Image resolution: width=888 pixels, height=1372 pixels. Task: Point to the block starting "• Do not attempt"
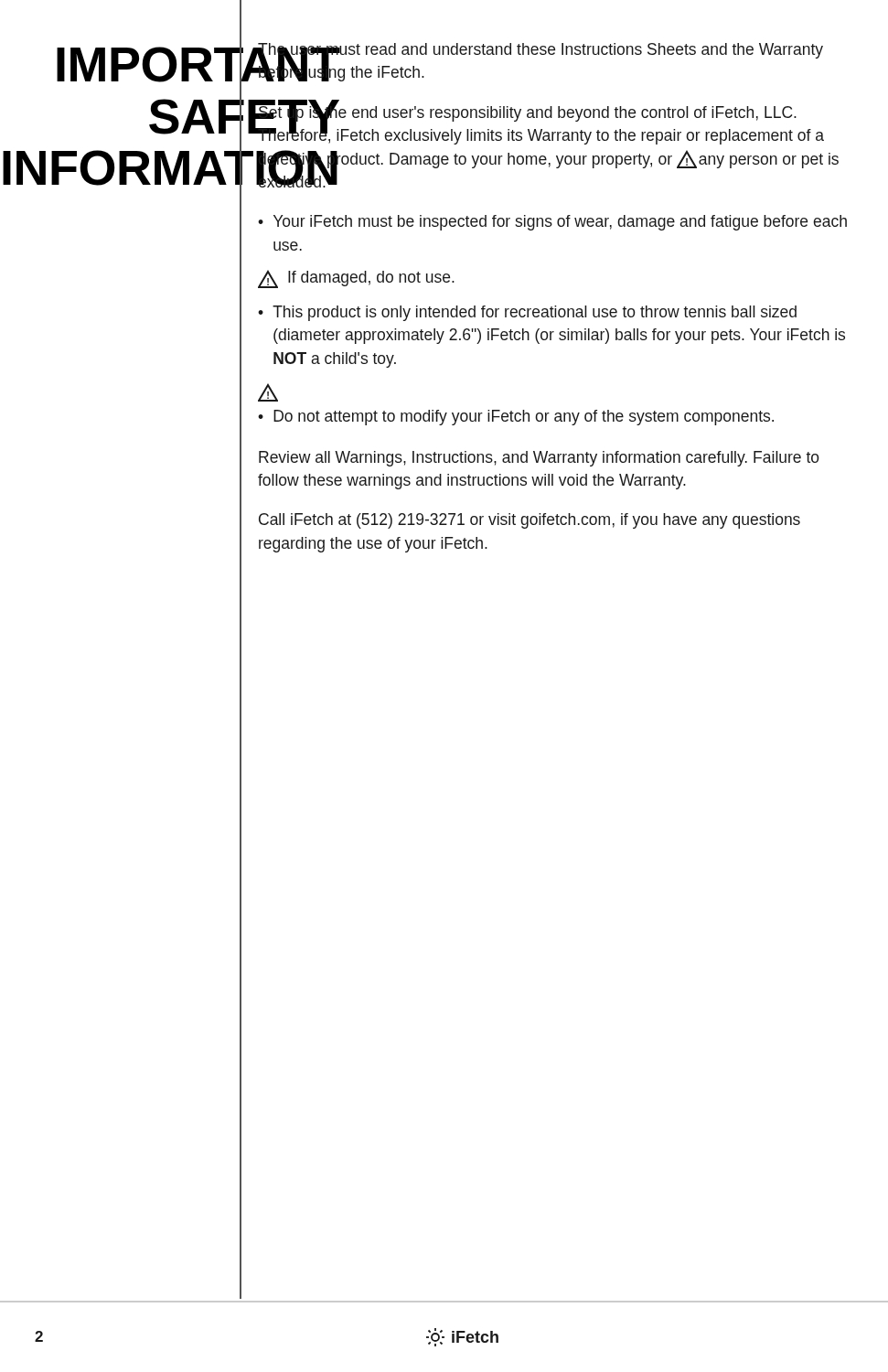(517, 417)
